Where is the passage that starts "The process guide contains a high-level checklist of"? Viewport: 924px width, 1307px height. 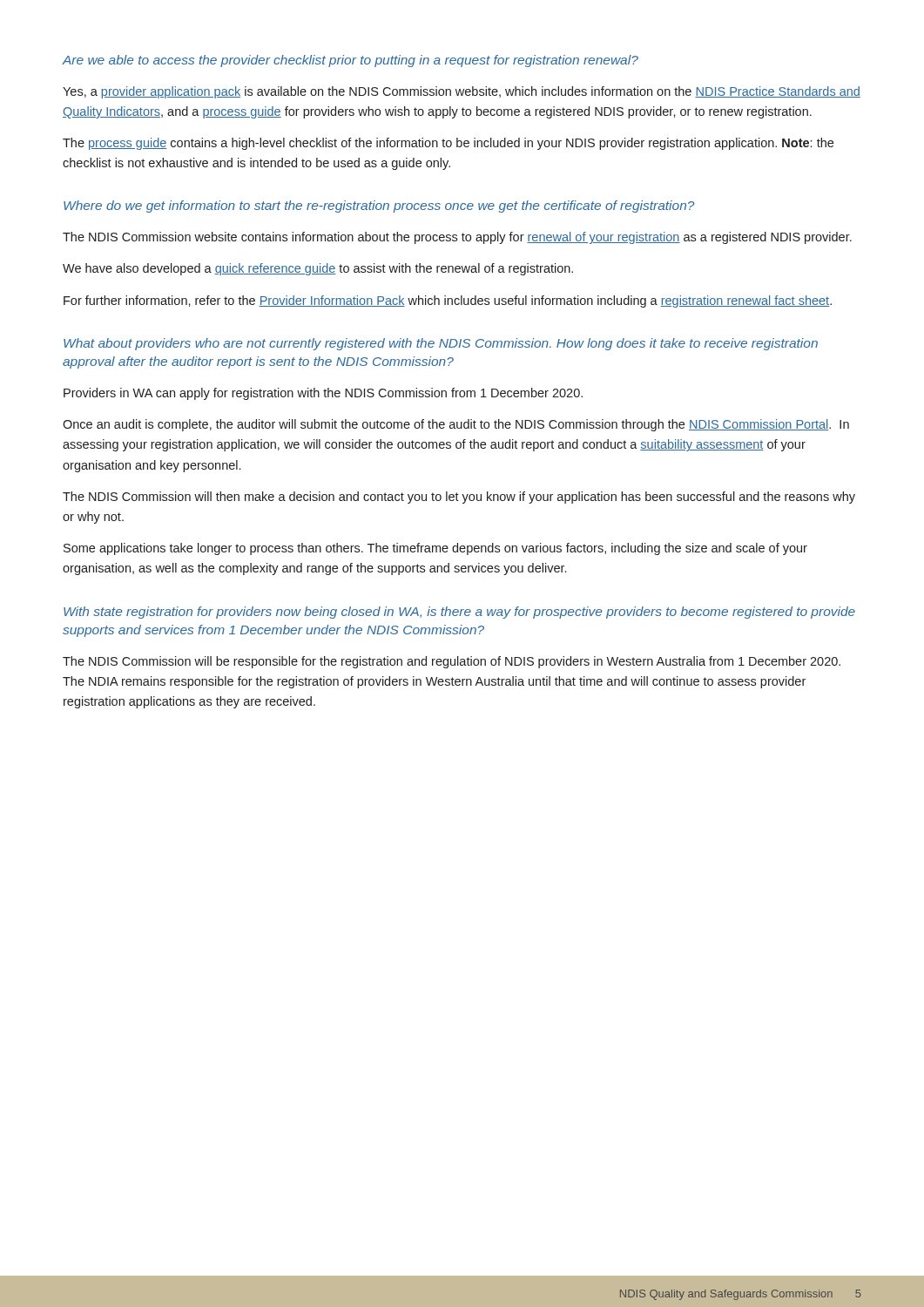pos(448,153)
